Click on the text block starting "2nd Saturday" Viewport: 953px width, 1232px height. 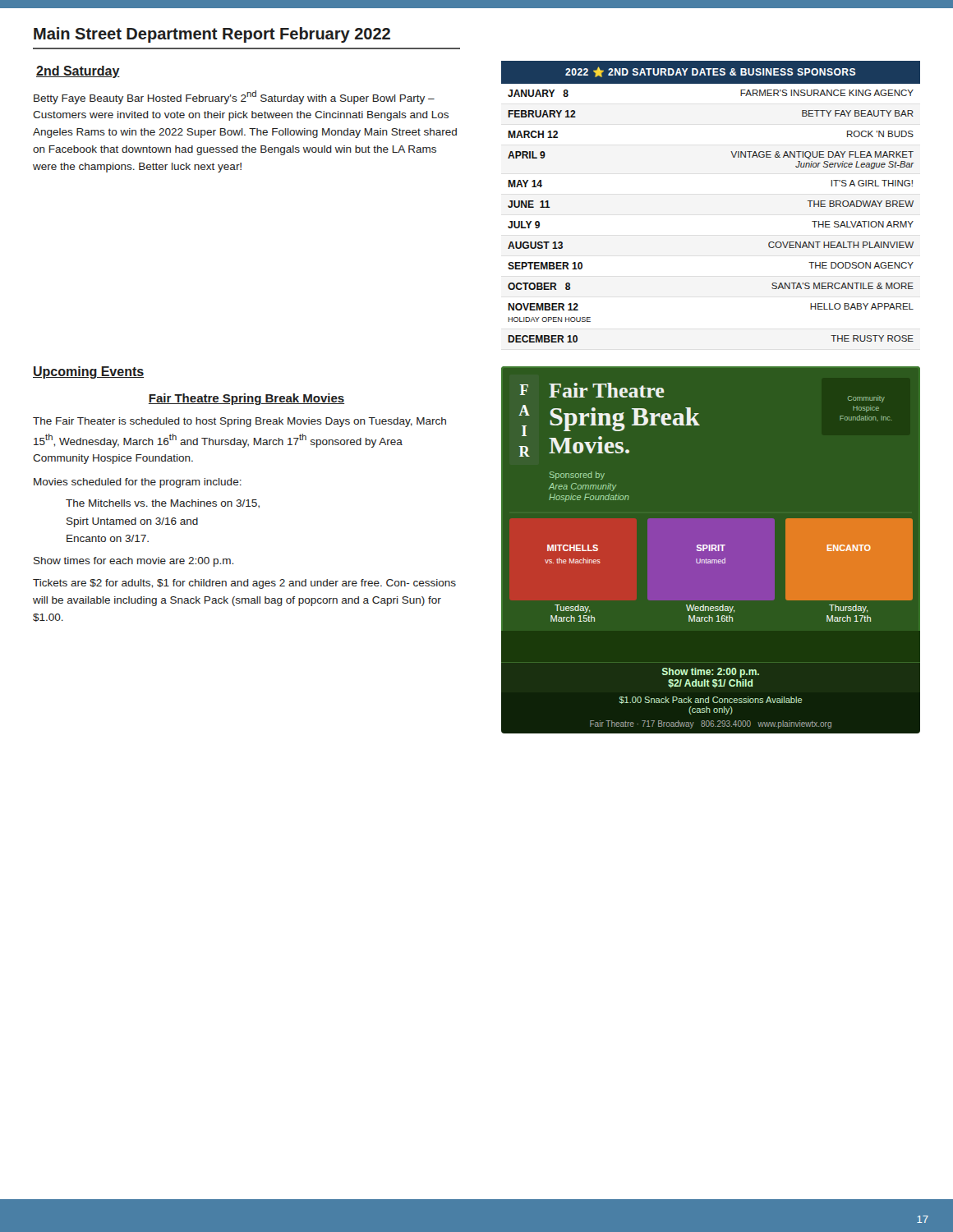click(x=78, y=71)
